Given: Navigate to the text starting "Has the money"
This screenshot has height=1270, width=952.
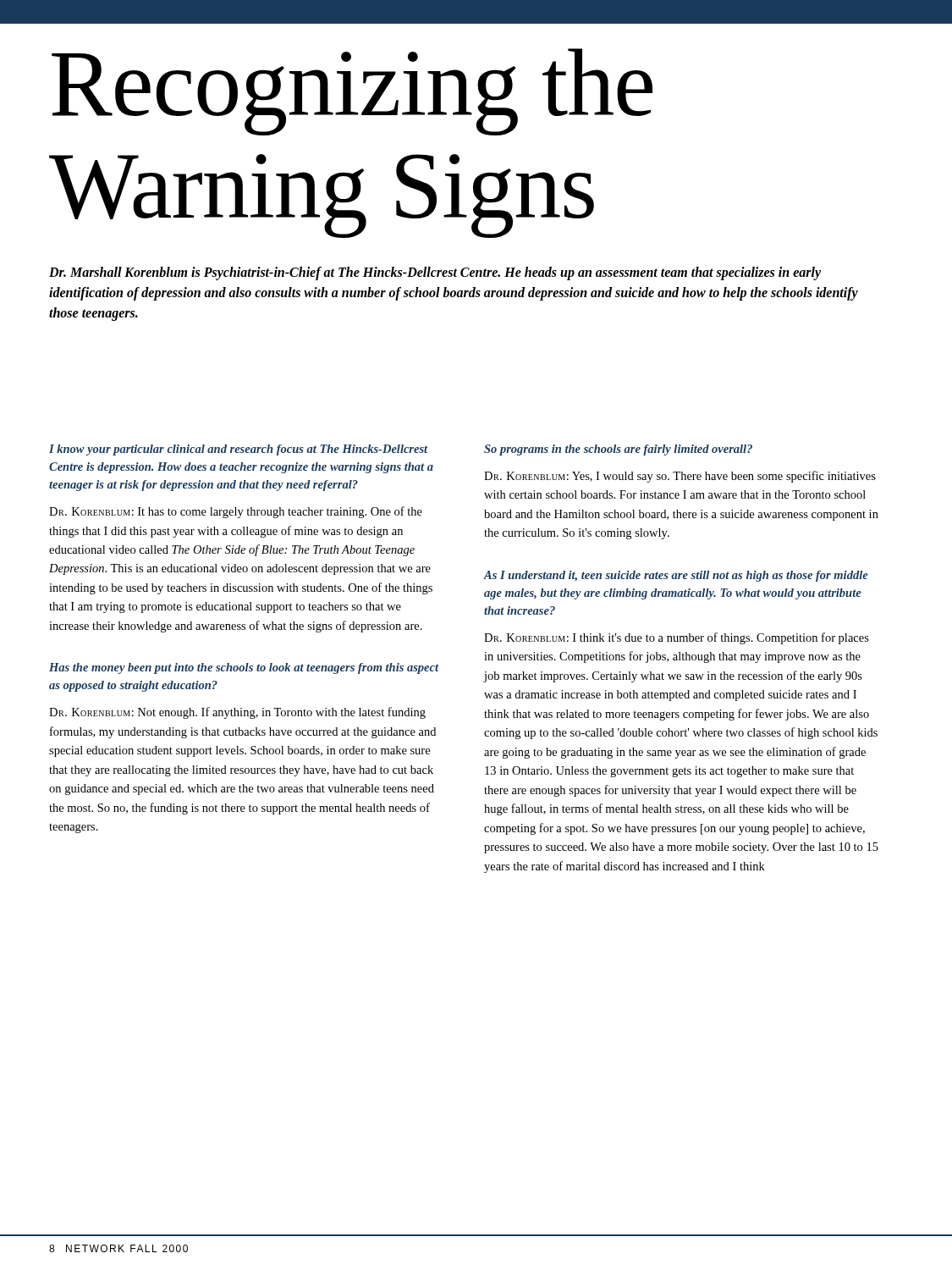Looking at the screenshot, I should coord(246,677).
